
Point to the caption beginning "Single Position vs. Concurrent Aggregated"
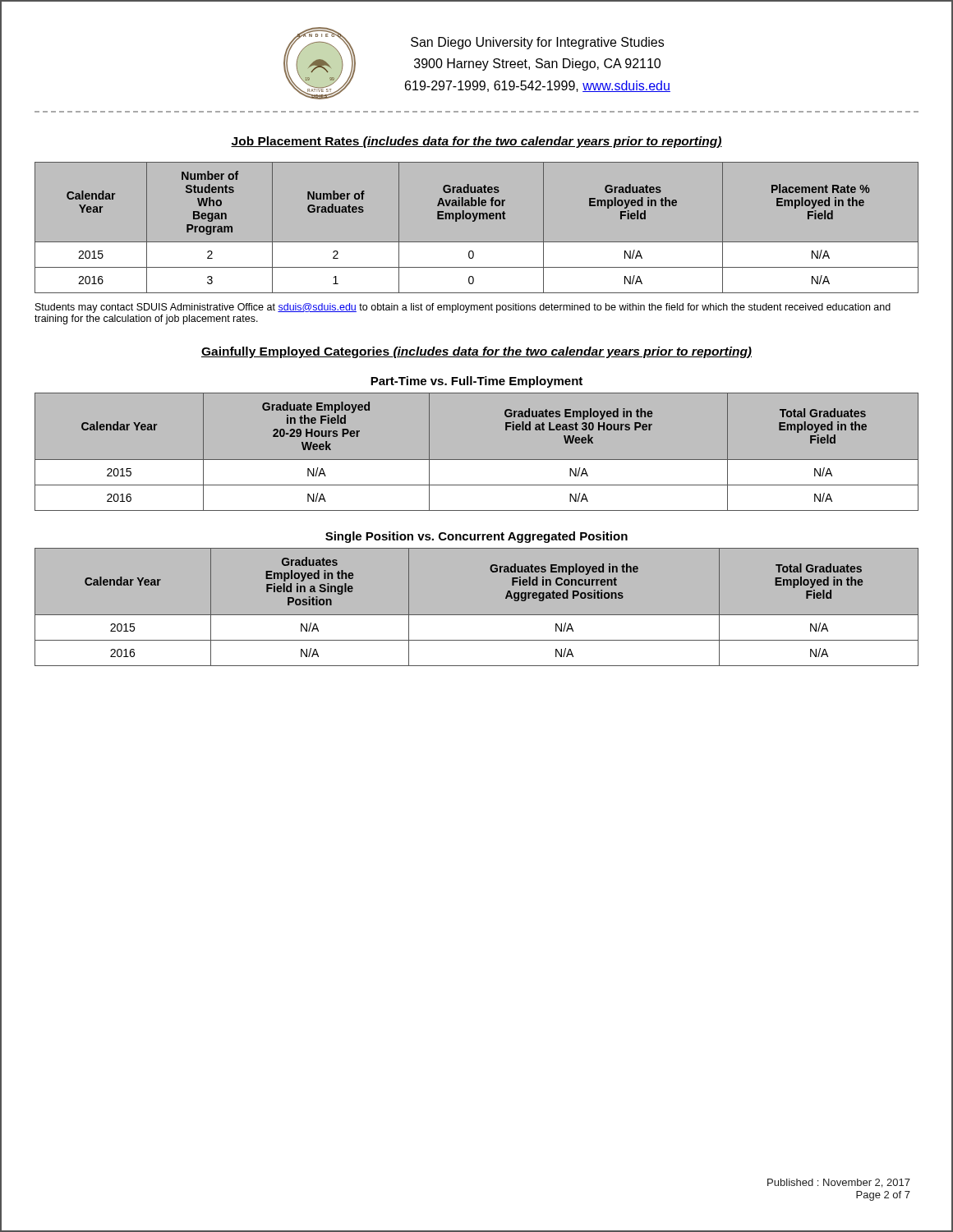tap(476, 536)
